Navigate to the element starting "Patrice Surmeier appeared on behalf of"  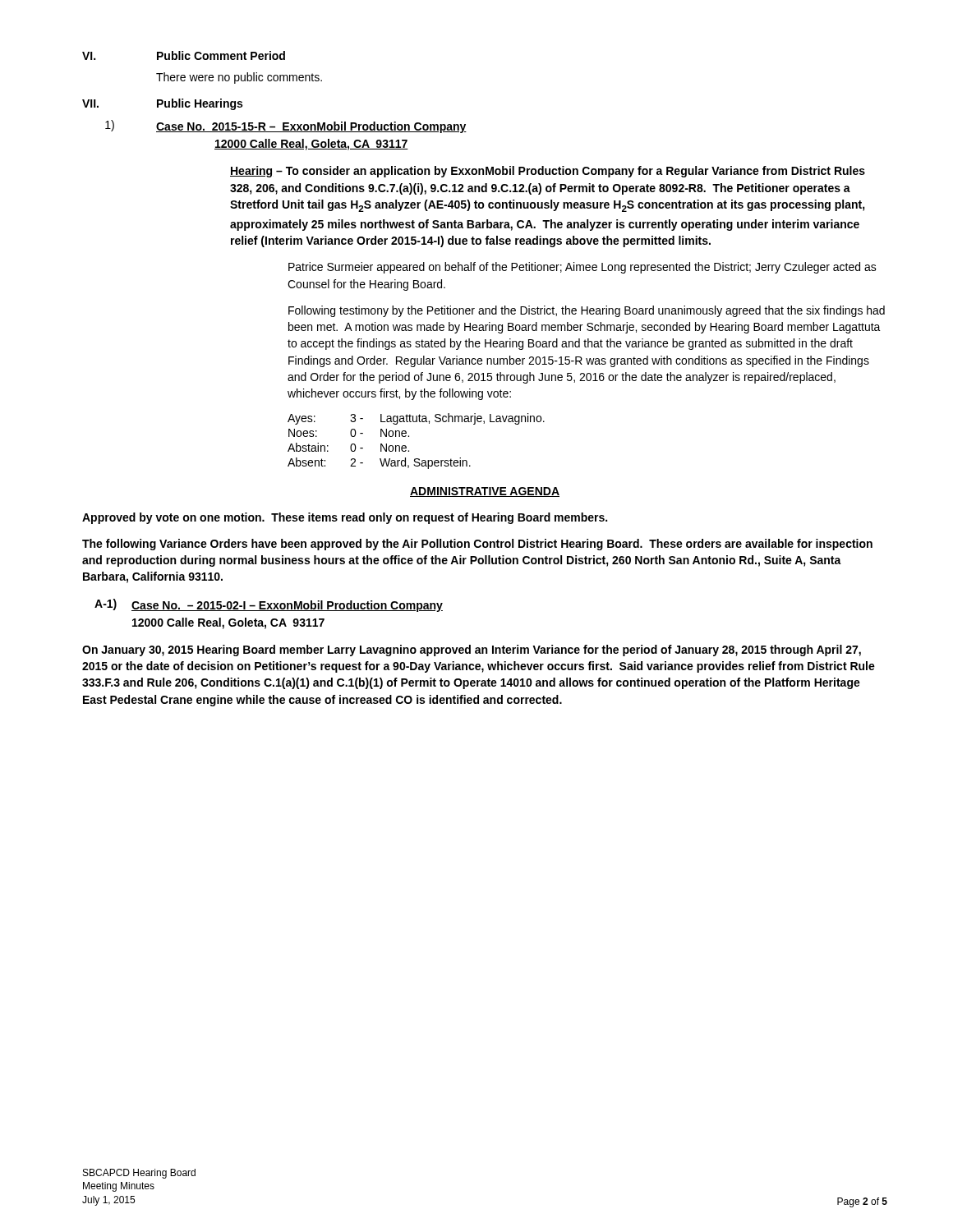pos(587,276)
